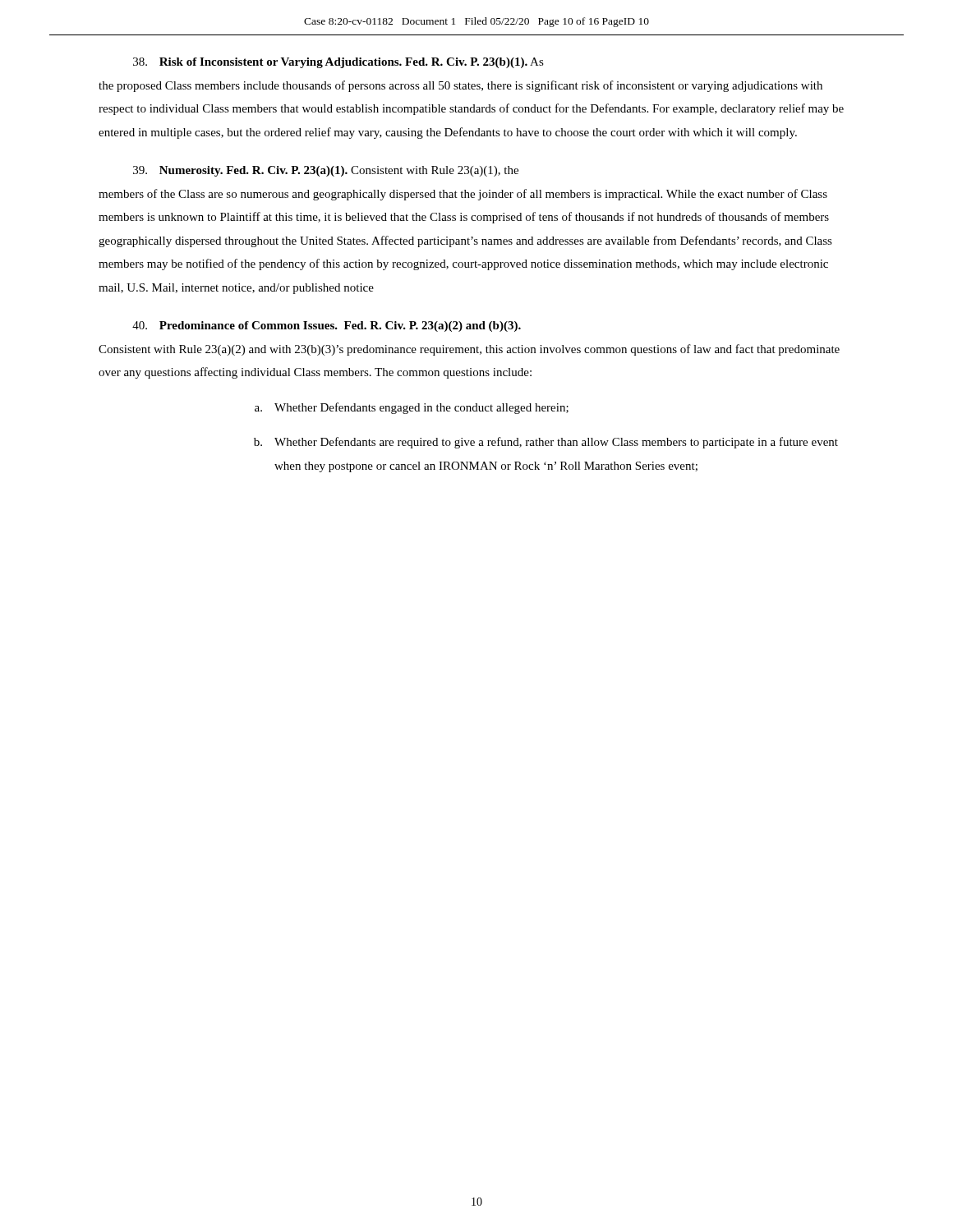Click on the text block with the text "Predominance of Common Issues. Fed. R. Civ. P."
The width and height of the screenshot is (953, 1232).
click(476, 346)
